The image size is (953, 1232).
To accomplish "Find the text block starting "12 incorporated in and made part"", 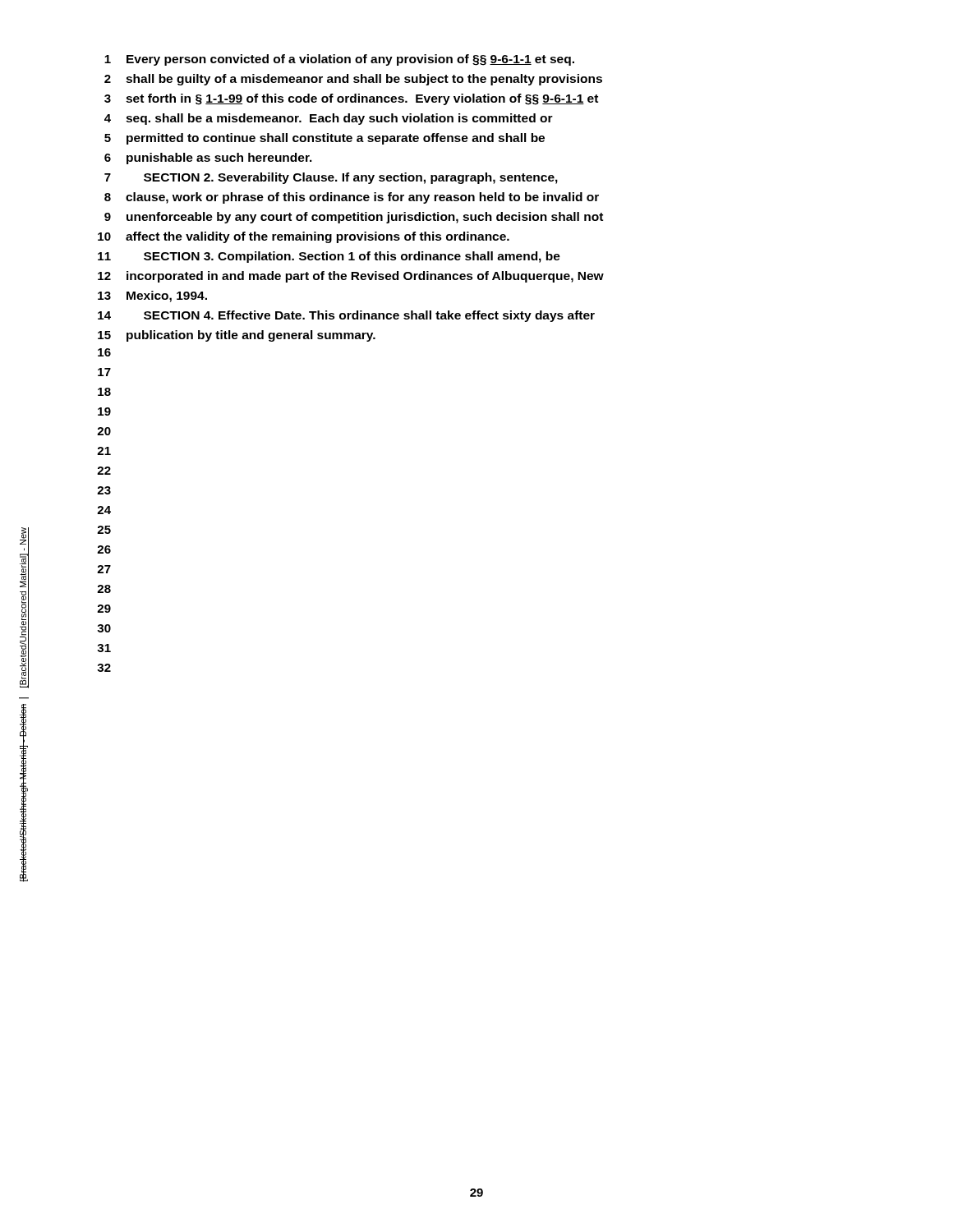I will (x=324, y=276).
